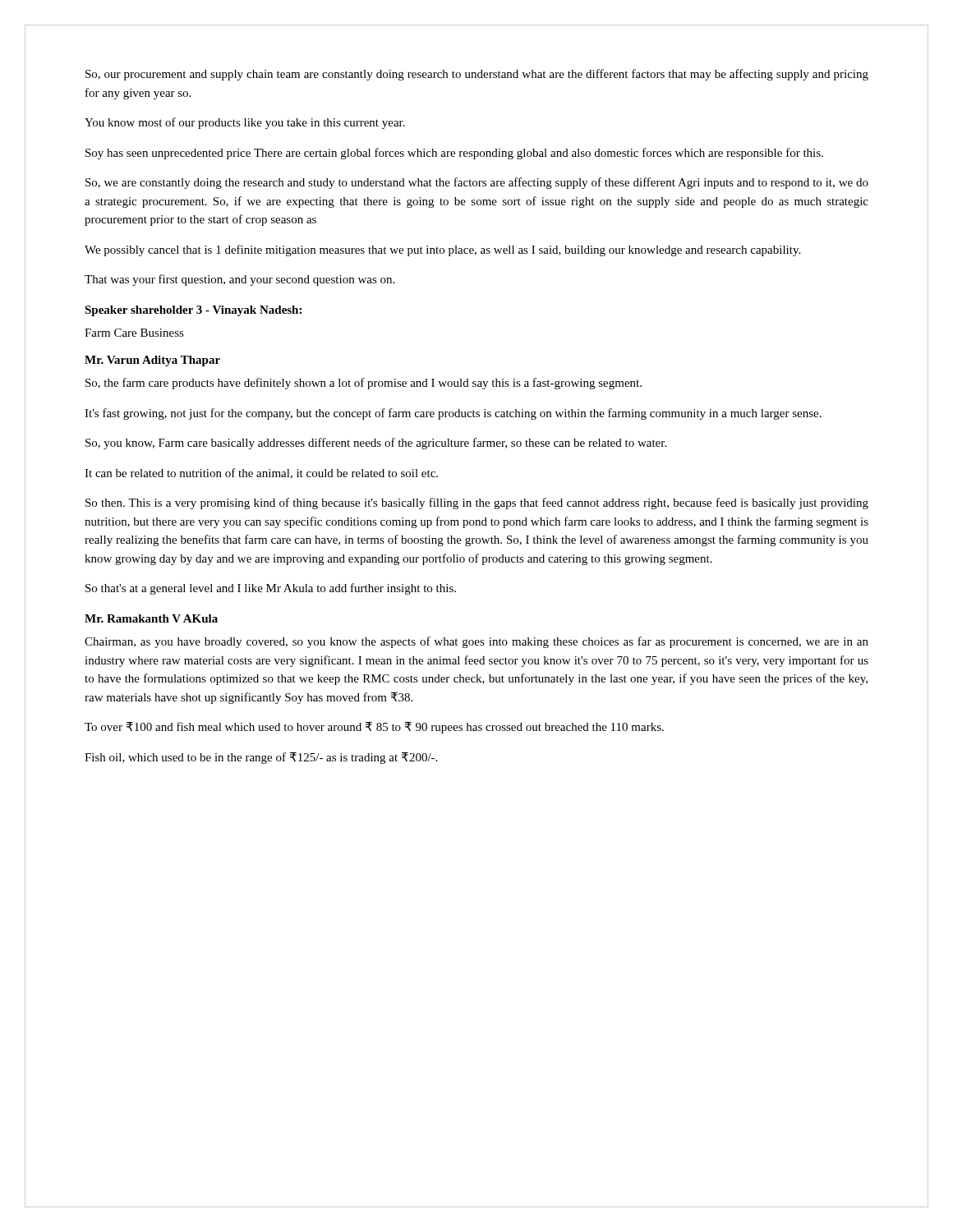The image size is (953, 1232).
Task: Select the element starting "So, you know, Farm care basically"
Action: (x=376, y=443)
